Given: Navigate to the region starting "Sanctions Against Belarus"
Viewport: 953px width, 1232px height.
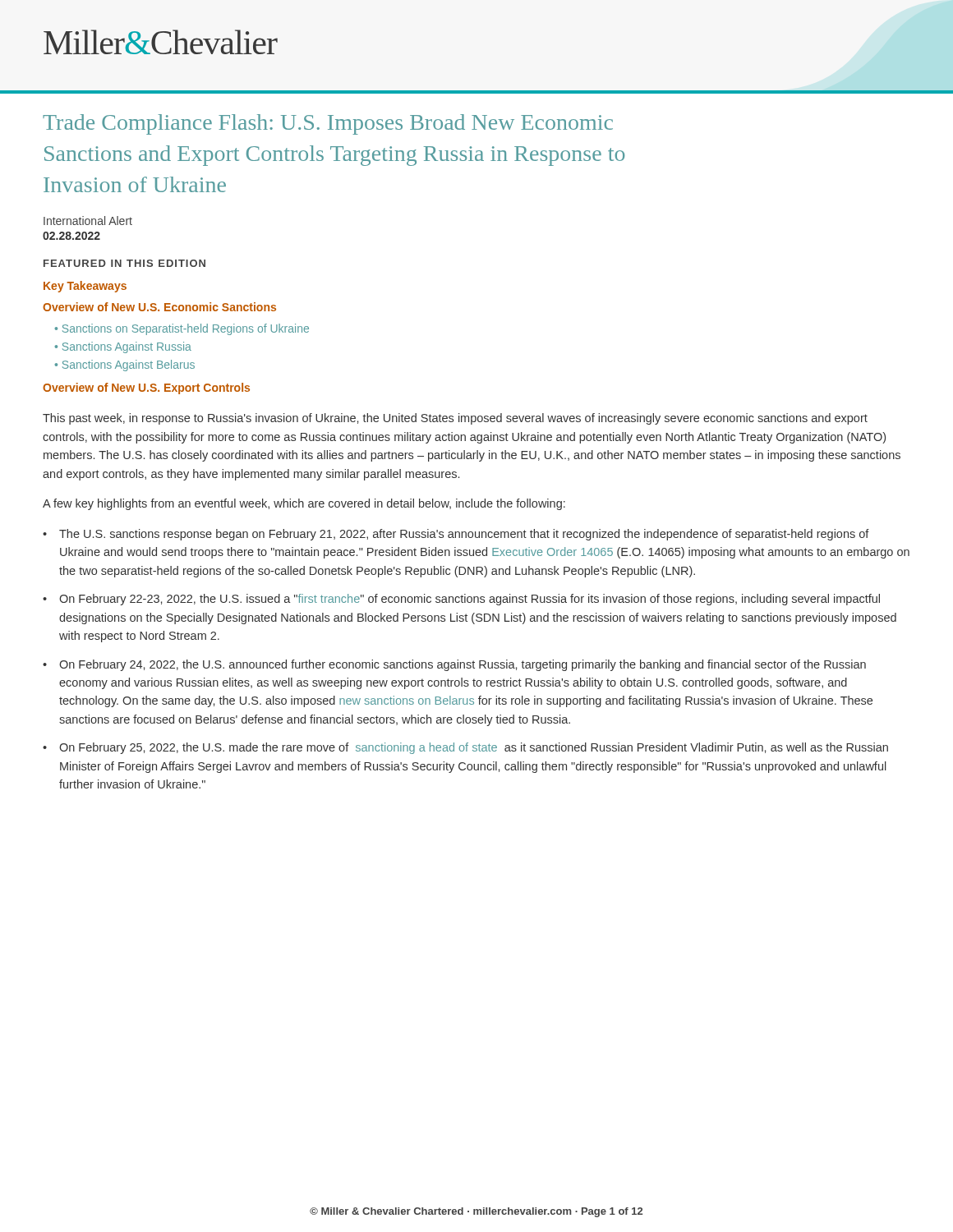Looking at the screenshot, I should click(128, 365).
